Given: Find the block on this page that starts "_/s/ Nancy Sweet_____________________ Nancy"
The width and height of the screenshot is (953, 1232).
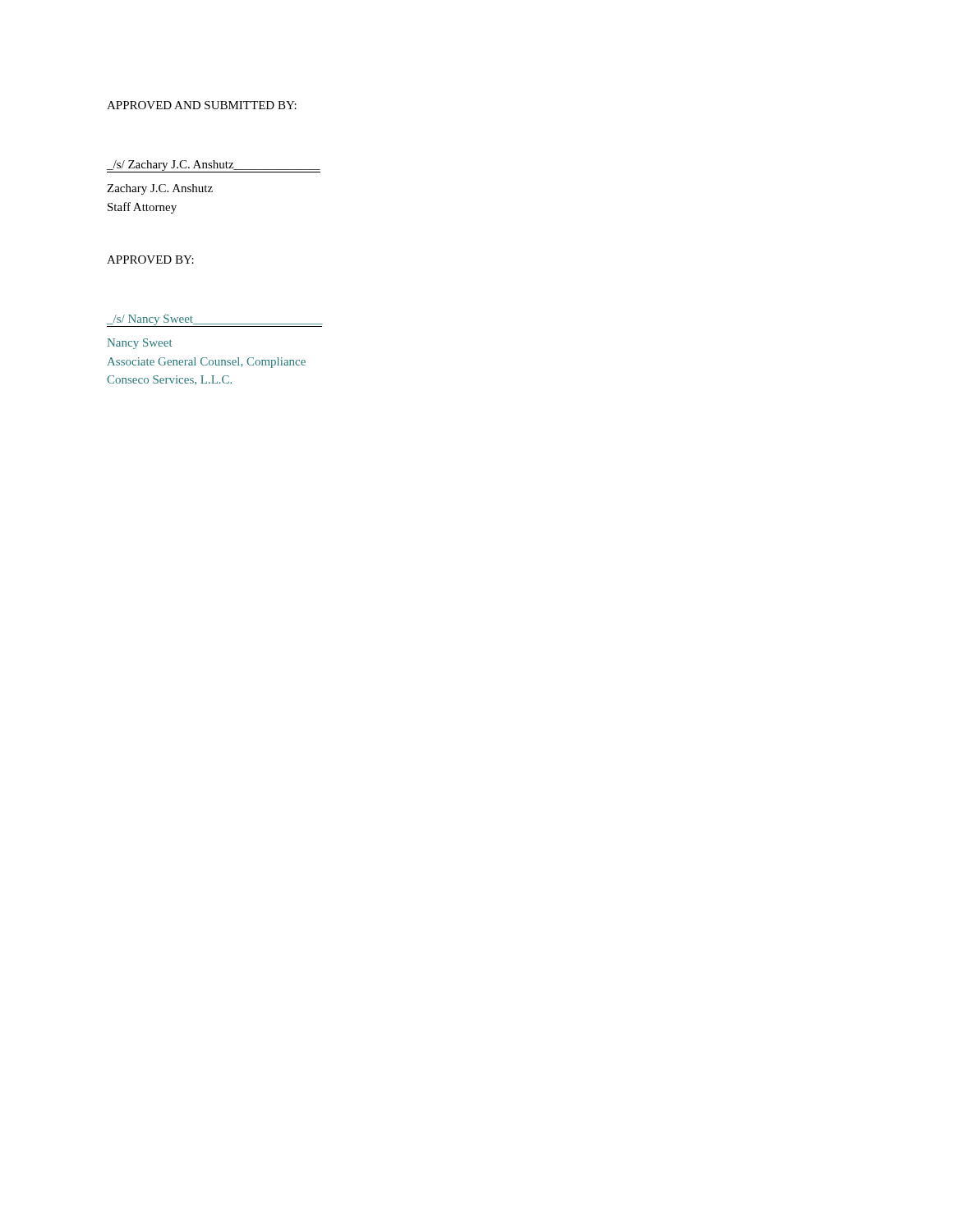Looking at the screenshot, I should tap(215, 321).
